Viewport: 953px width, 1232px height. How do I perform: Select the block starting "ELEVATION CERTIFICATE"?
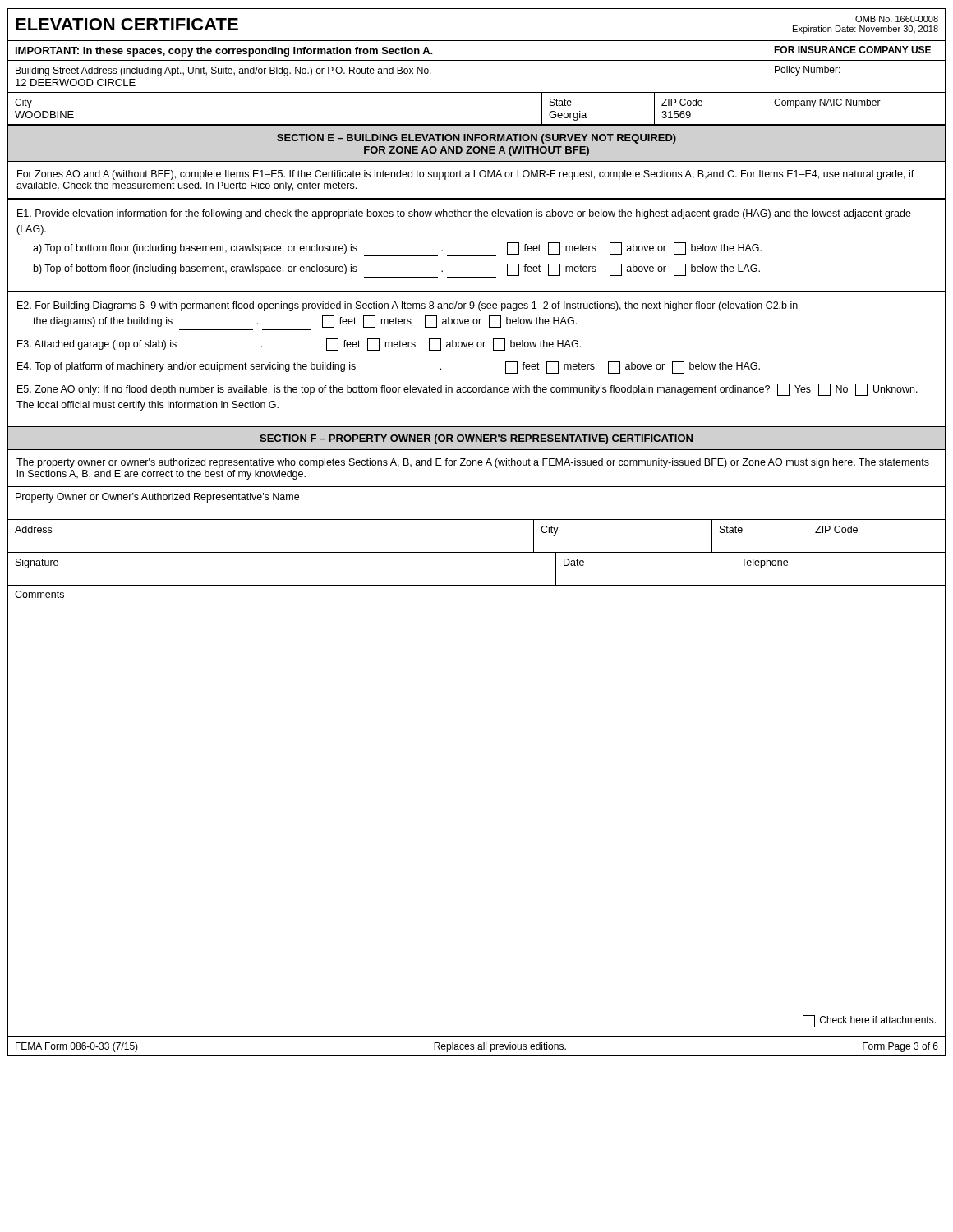(x=127, y=24)
